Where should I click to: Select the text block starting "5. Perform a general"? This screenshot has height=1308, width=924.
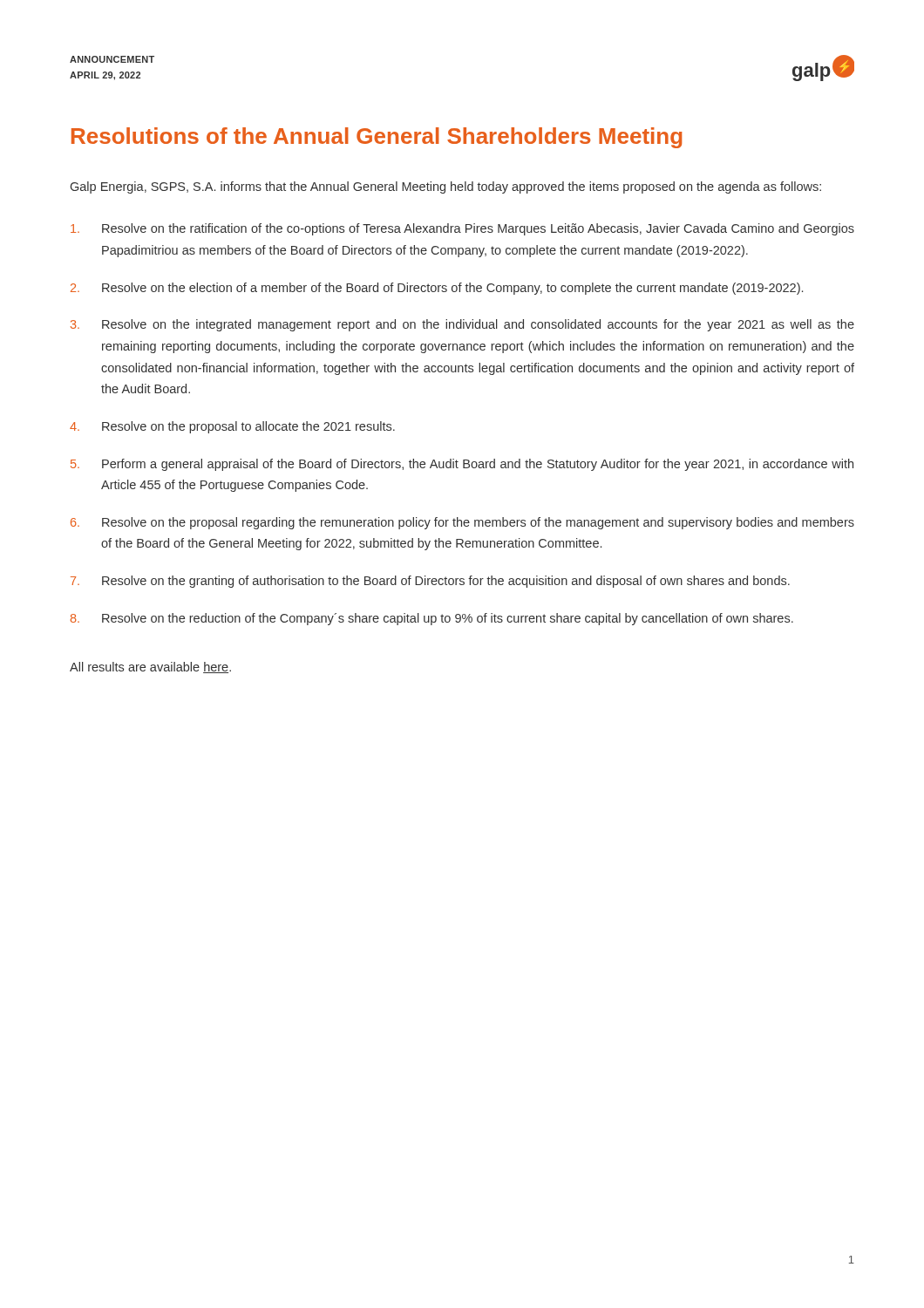tap(462, 475)
